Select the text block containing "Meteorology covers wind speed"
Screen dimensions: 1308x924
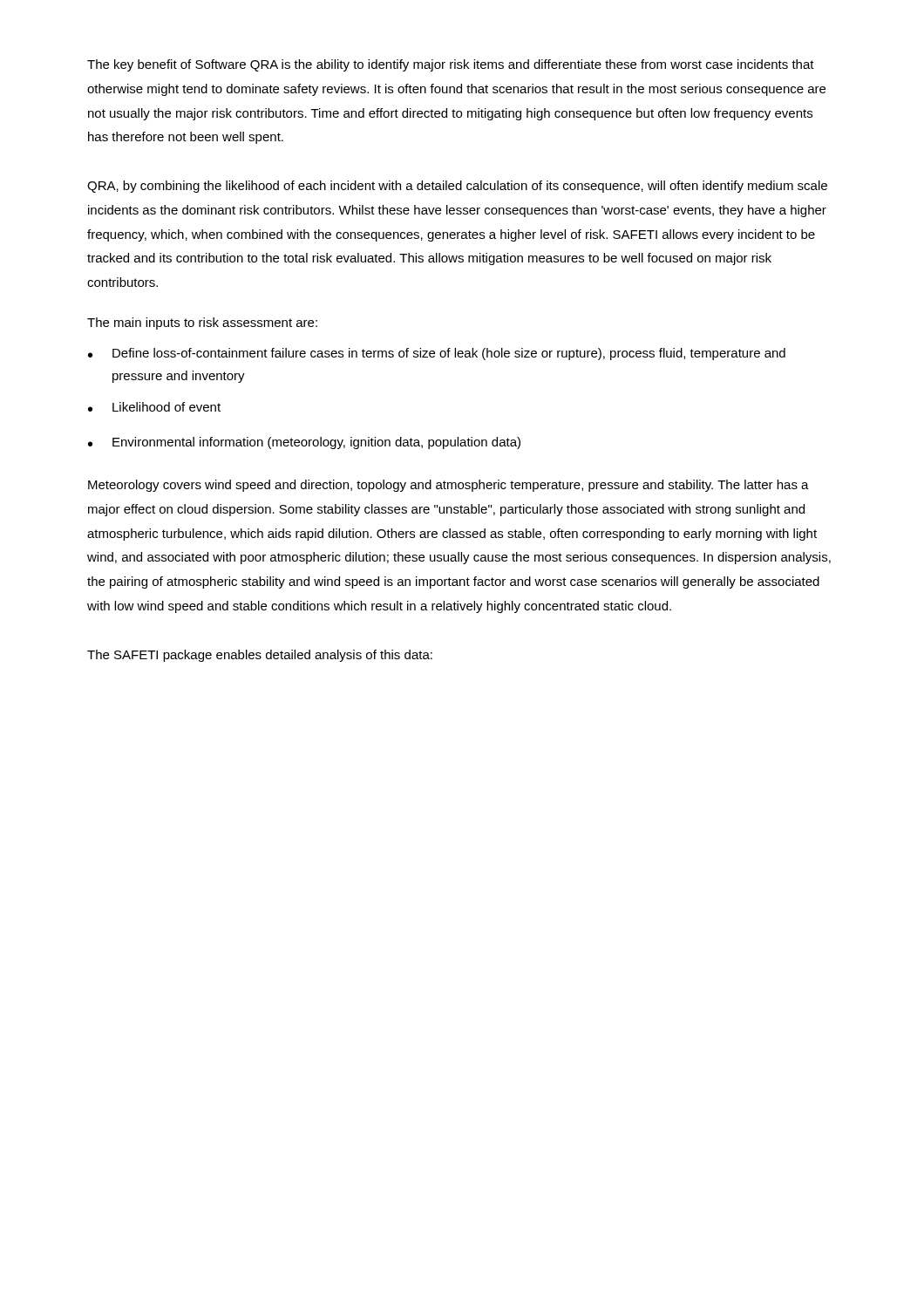click(x=459, y=545)
